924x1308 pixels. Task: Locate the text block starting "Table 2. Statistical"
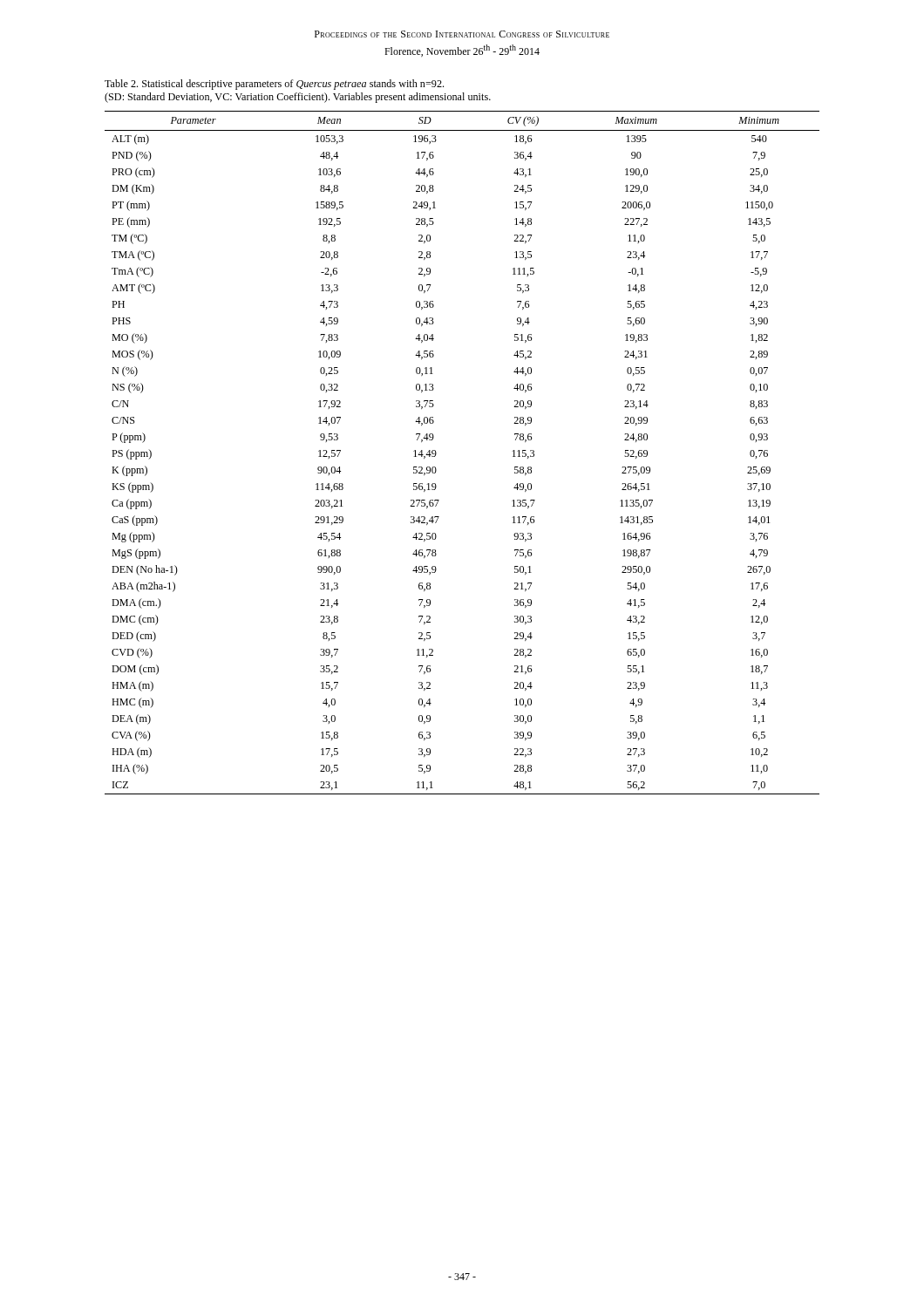(298, 90)
